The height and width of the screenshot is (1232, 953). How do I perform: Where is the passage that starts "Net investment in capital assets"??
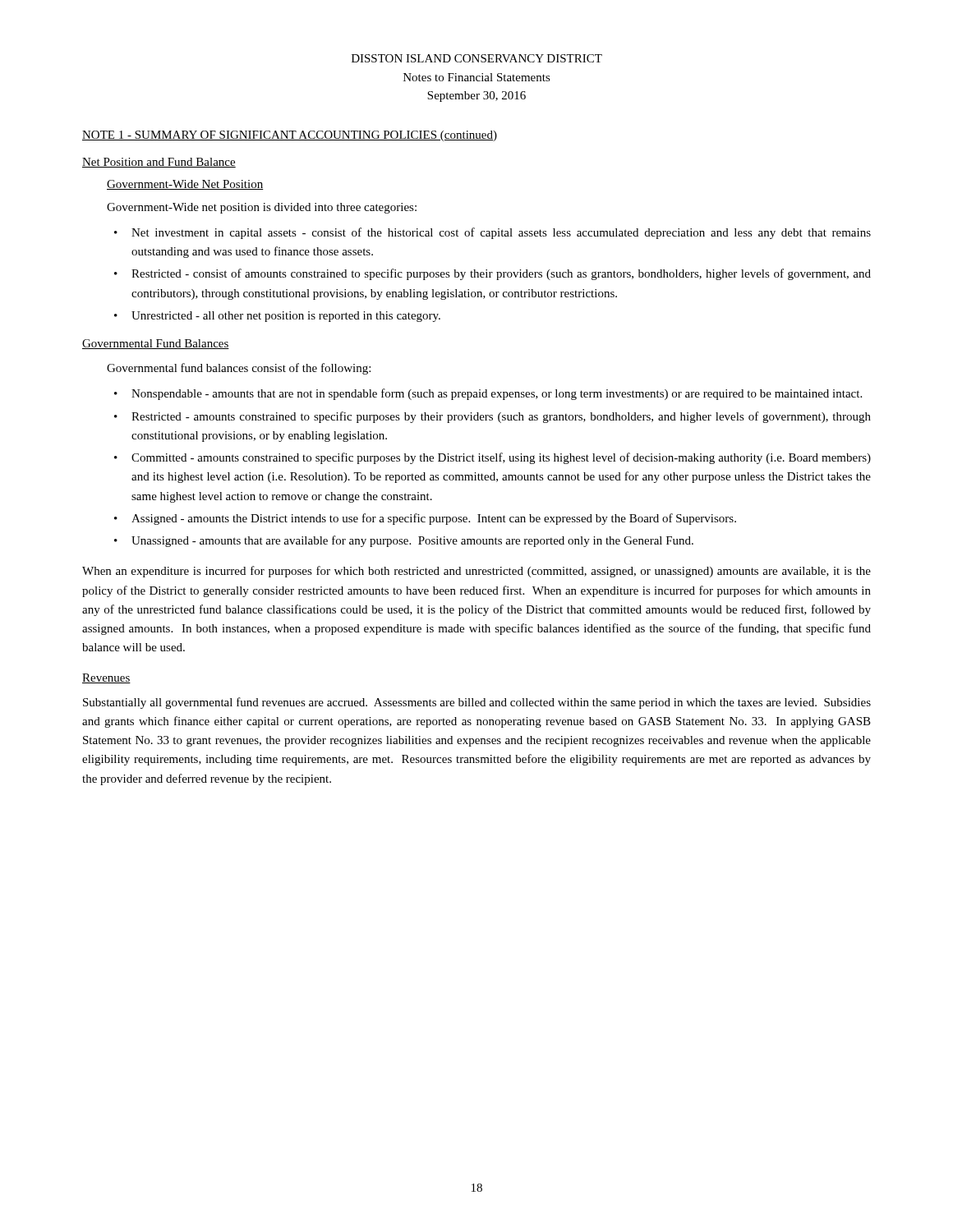(x=501, y=242)
